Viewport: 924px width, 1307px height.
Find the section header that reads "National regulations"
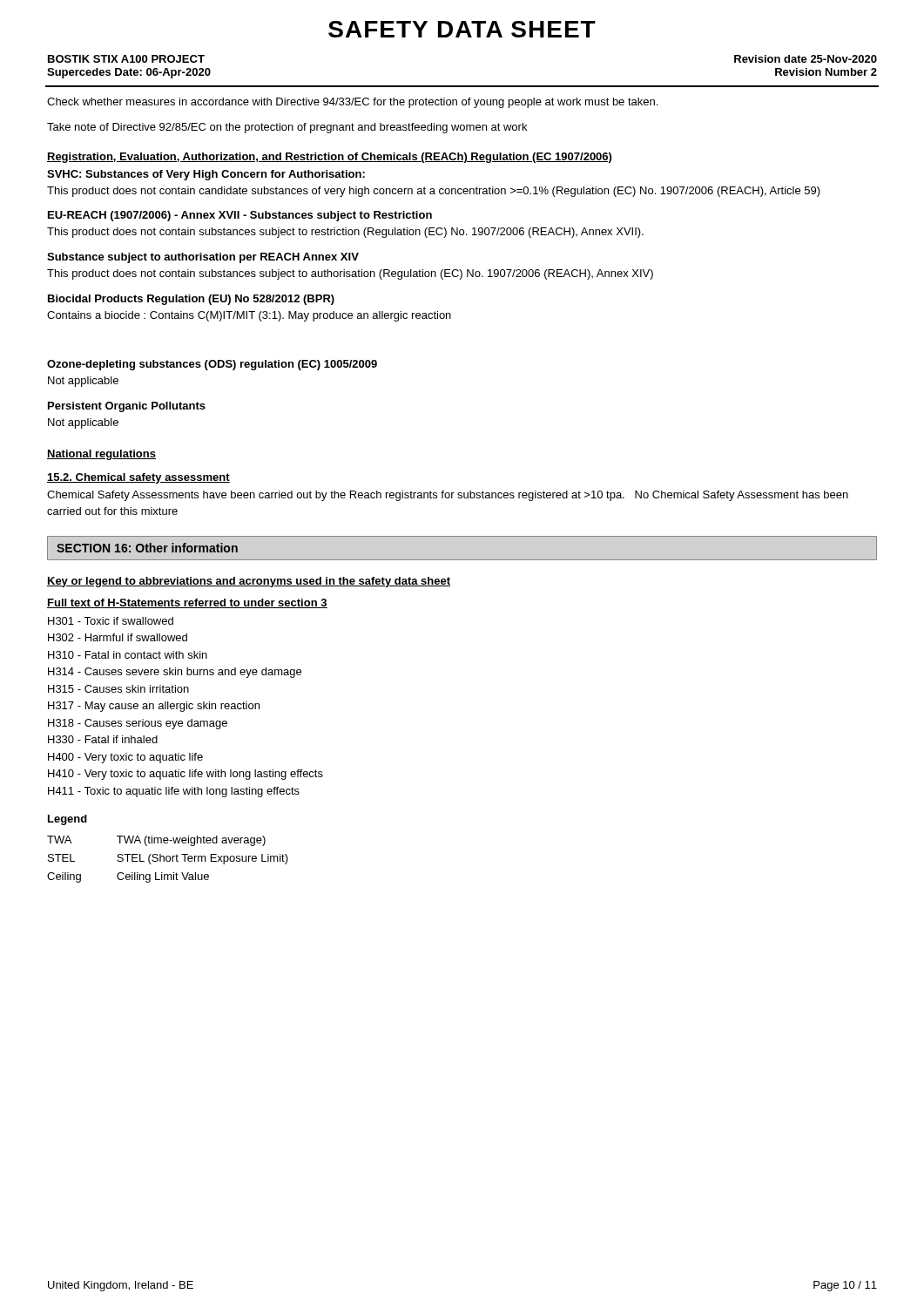(101, 453)
